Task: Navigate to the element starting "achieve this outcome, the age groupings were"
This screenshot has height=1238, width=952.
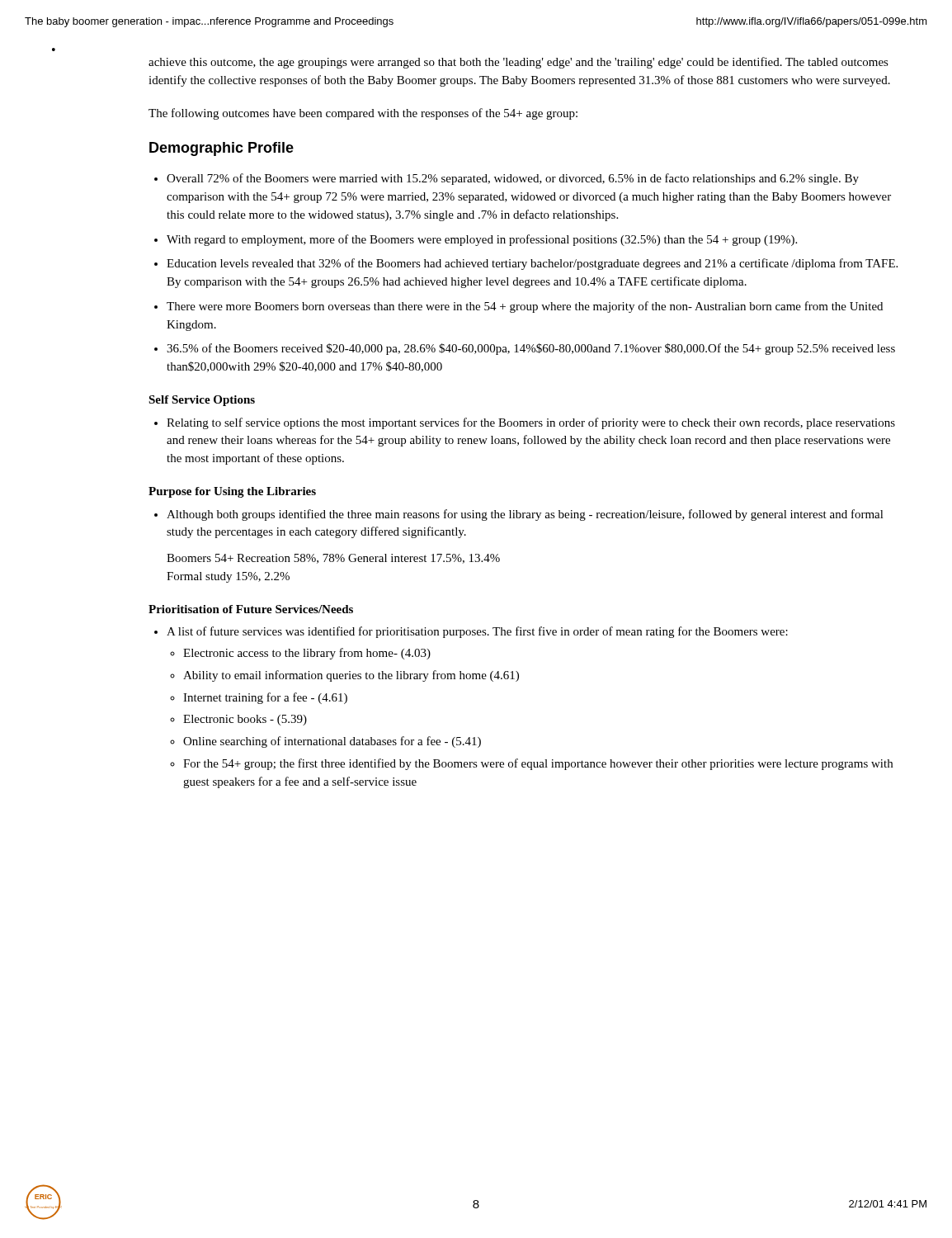Action: [520, 71]
